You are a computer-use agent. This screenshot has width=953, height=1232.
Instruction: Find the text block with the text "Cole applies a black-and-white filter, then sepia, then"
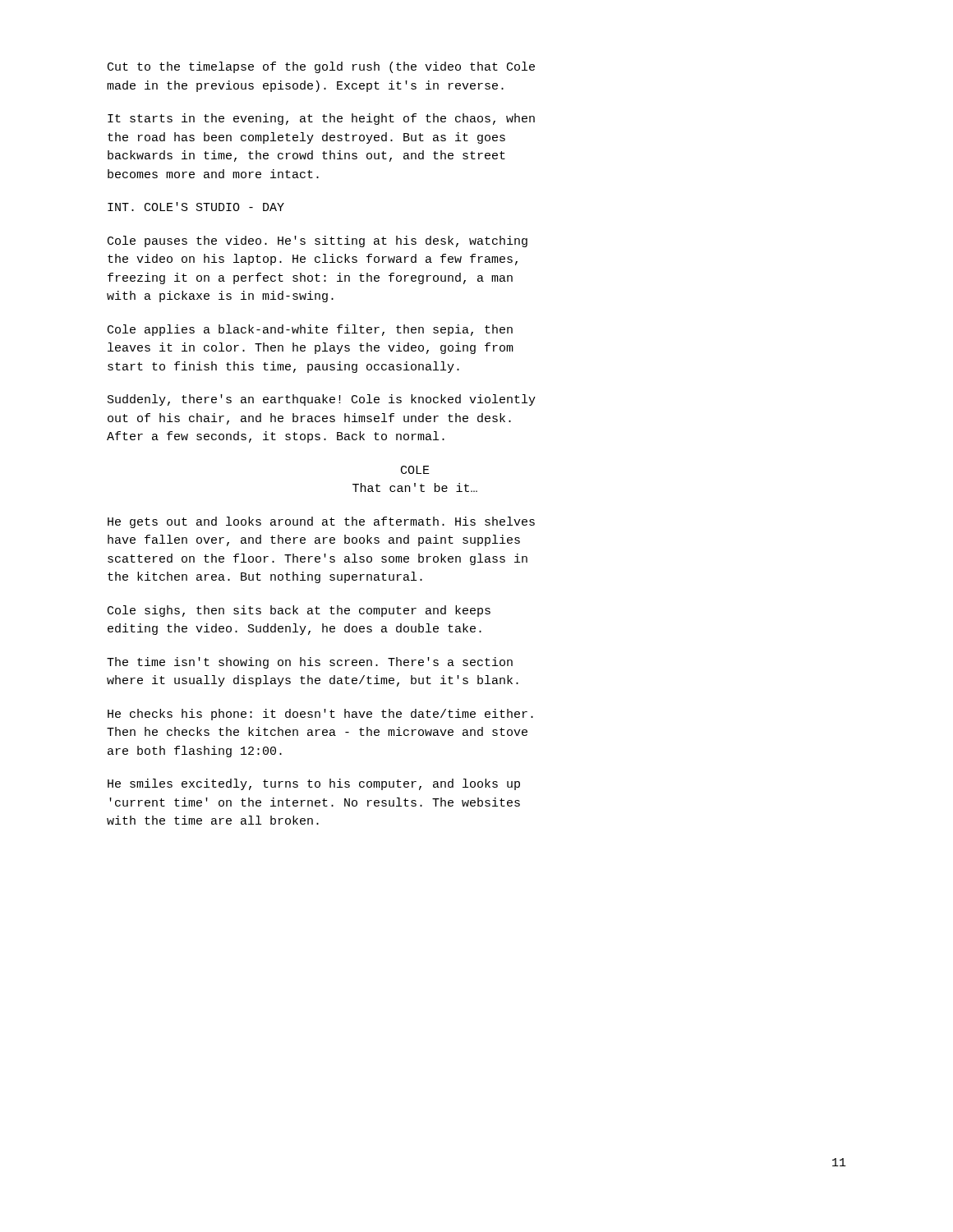pos(310,349)
